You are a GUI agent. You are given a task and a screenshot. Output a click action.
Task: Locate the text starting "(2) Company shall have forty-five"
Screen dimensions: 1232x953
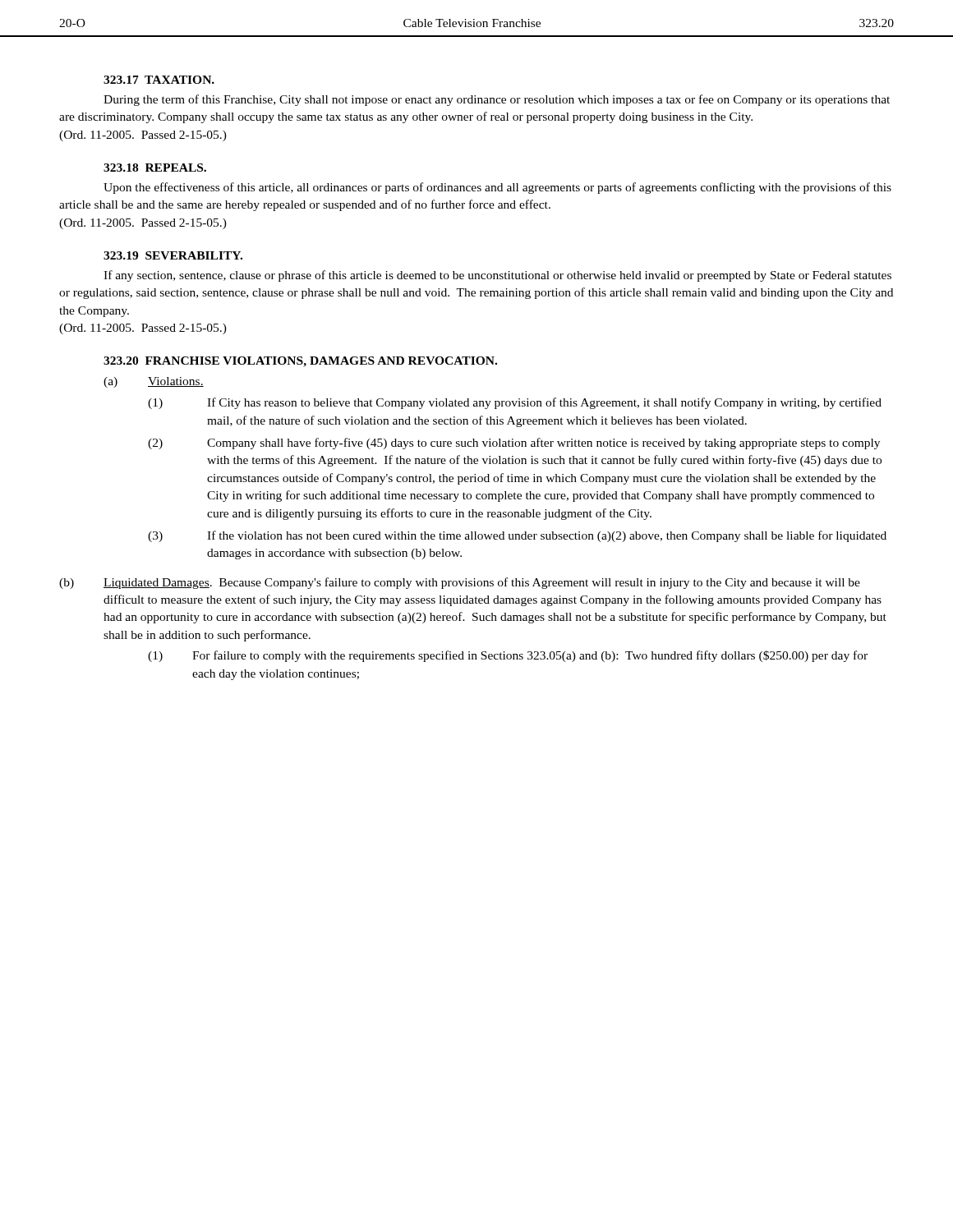(x=521, y=478)
